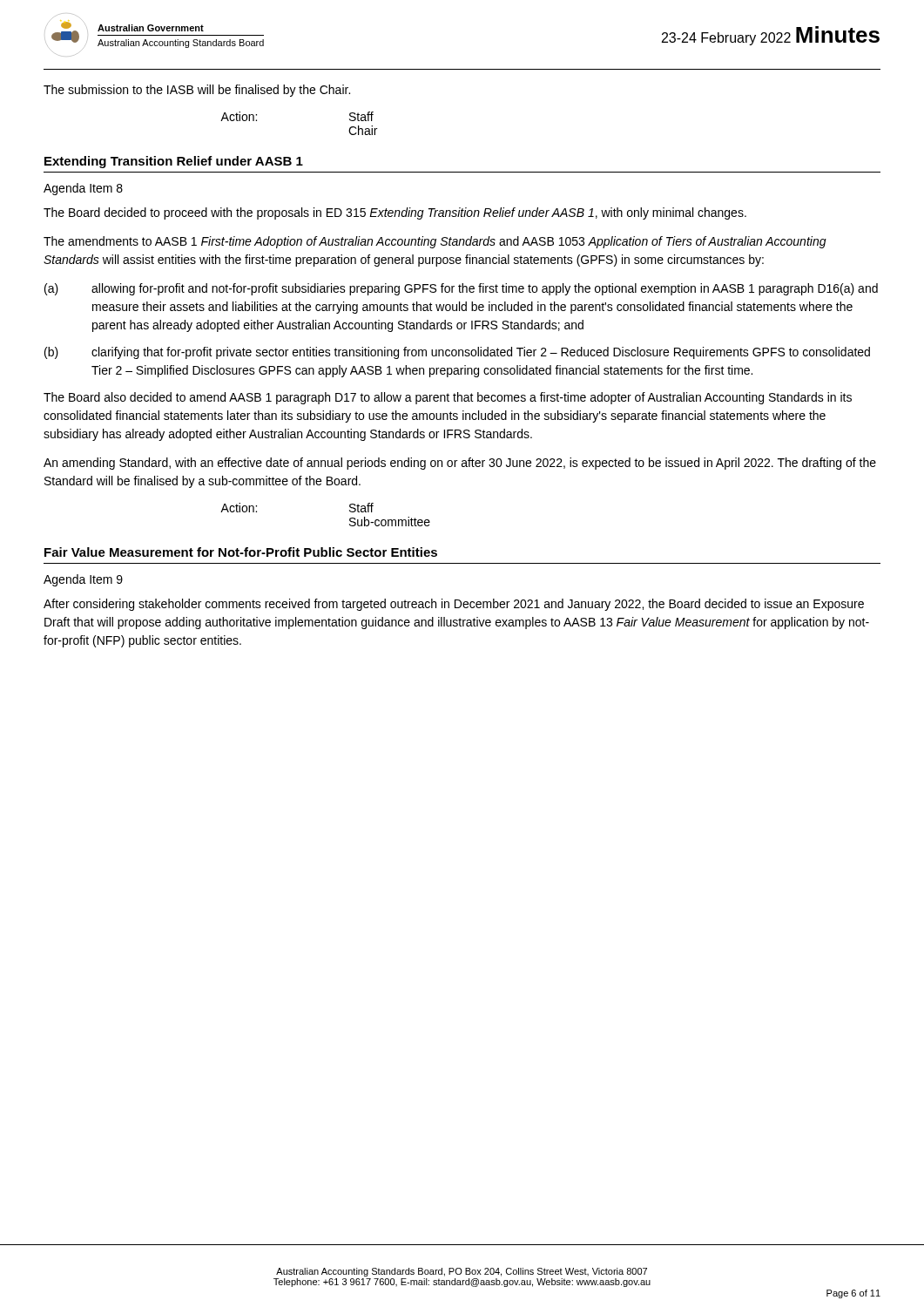The image size is (924, 1307).
Task: Point to the section header beginning "Fair Value Measurement"
Action: 241,552
